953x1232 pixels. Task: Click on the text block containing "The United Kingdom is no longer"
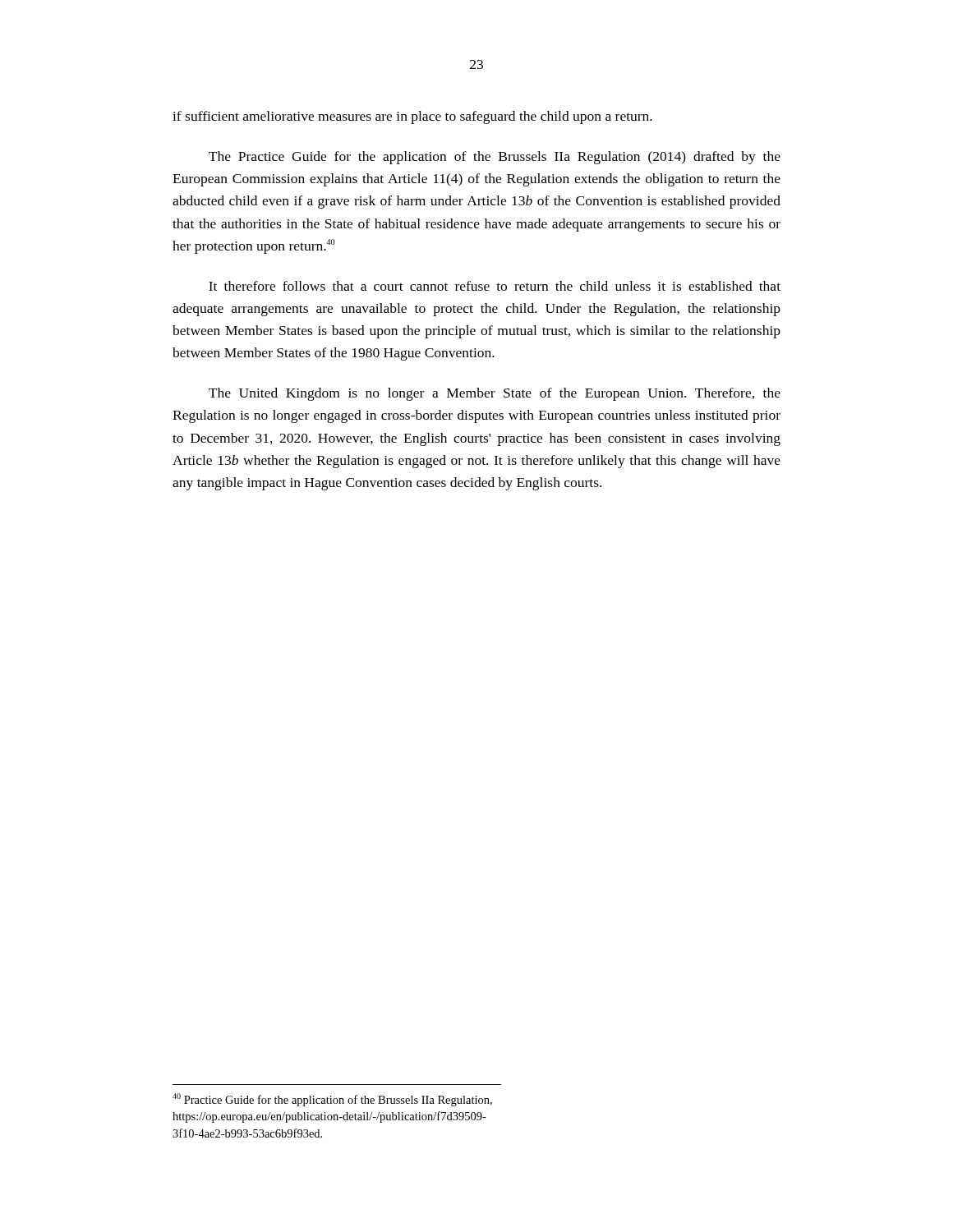[x=476, y=438]
